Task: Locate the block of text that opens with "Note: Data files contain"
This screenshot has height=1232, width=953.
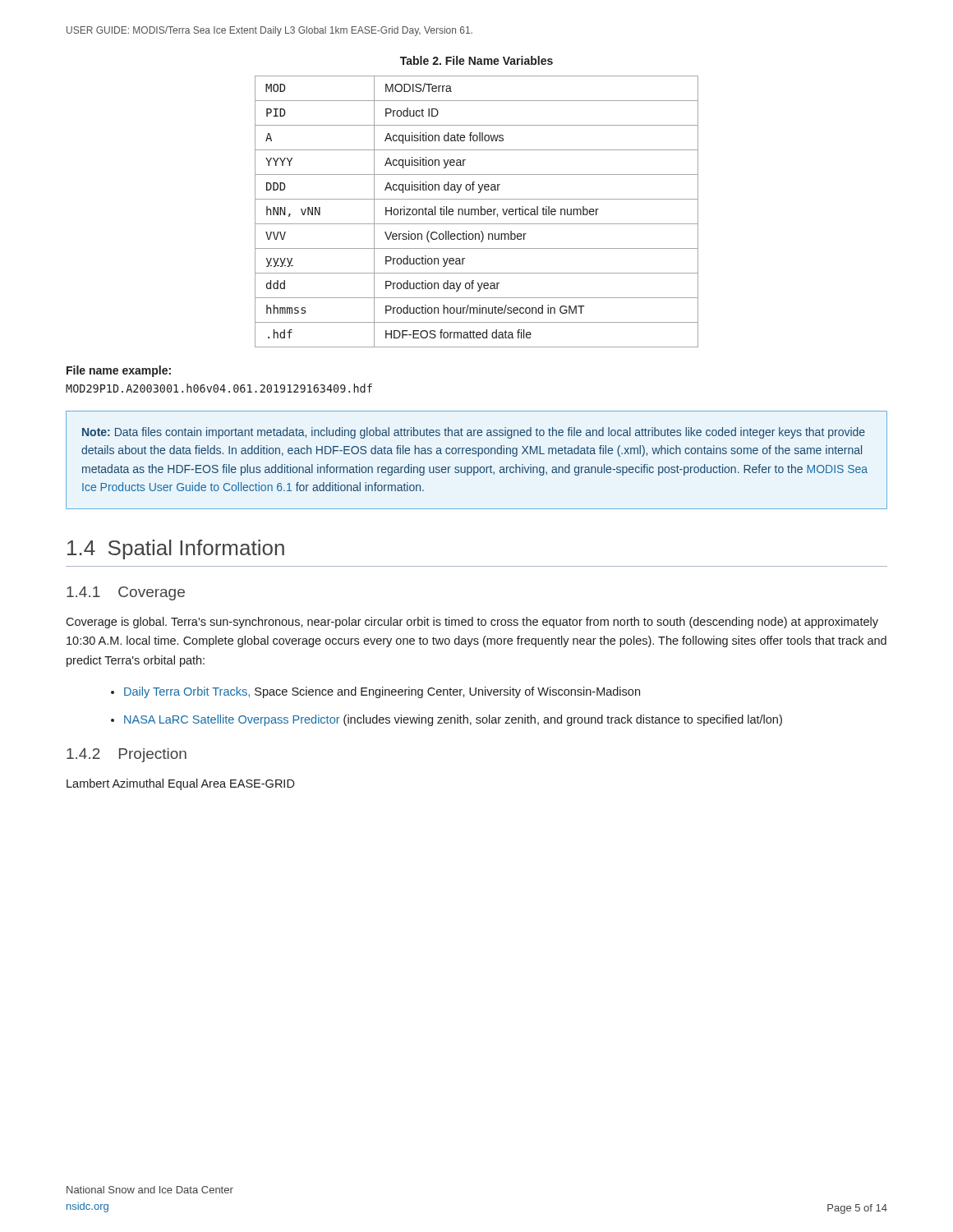Action: 474,460
